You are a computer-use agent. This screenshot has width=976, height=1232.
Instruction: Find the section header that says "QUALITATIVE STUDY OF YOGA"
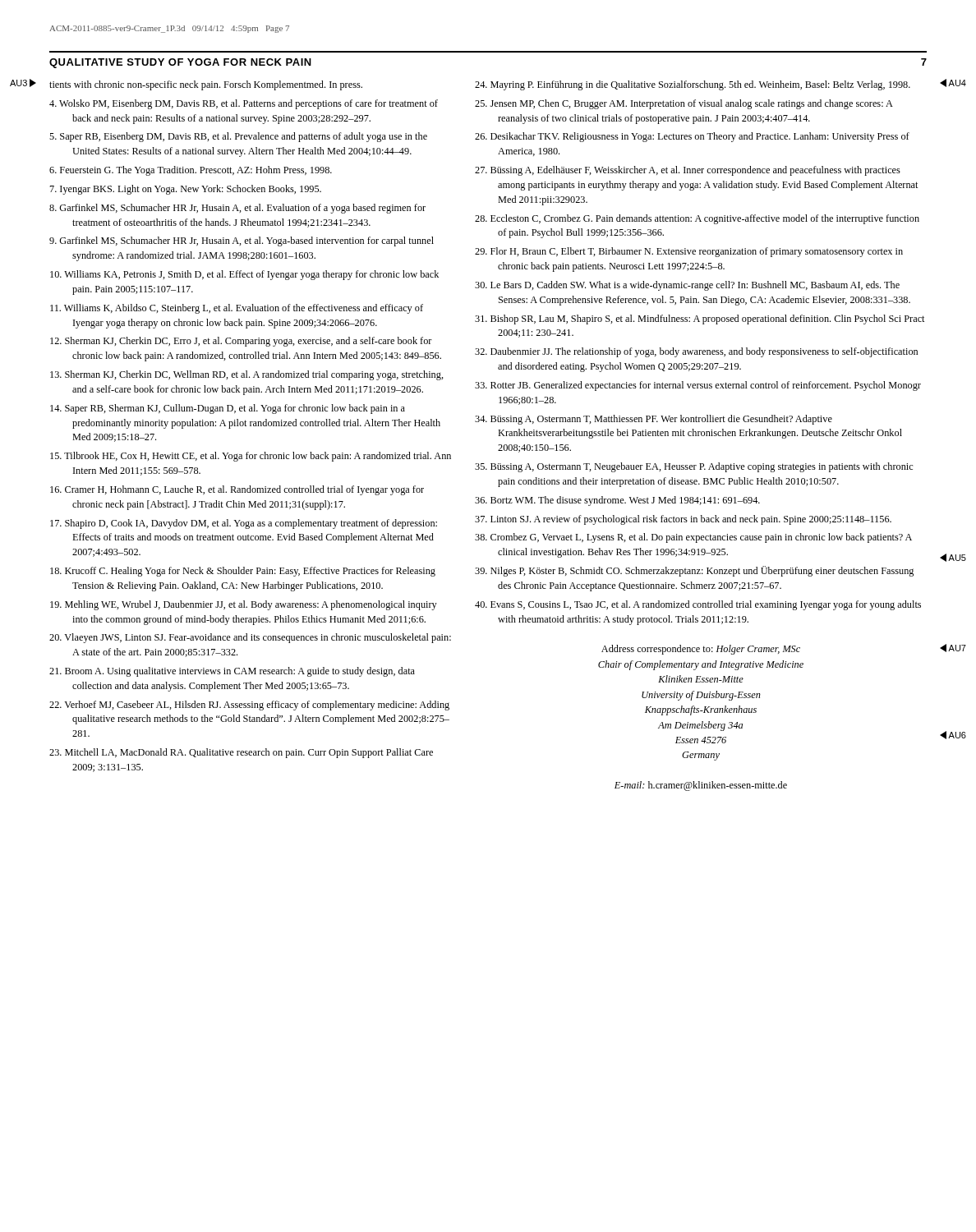181,62
